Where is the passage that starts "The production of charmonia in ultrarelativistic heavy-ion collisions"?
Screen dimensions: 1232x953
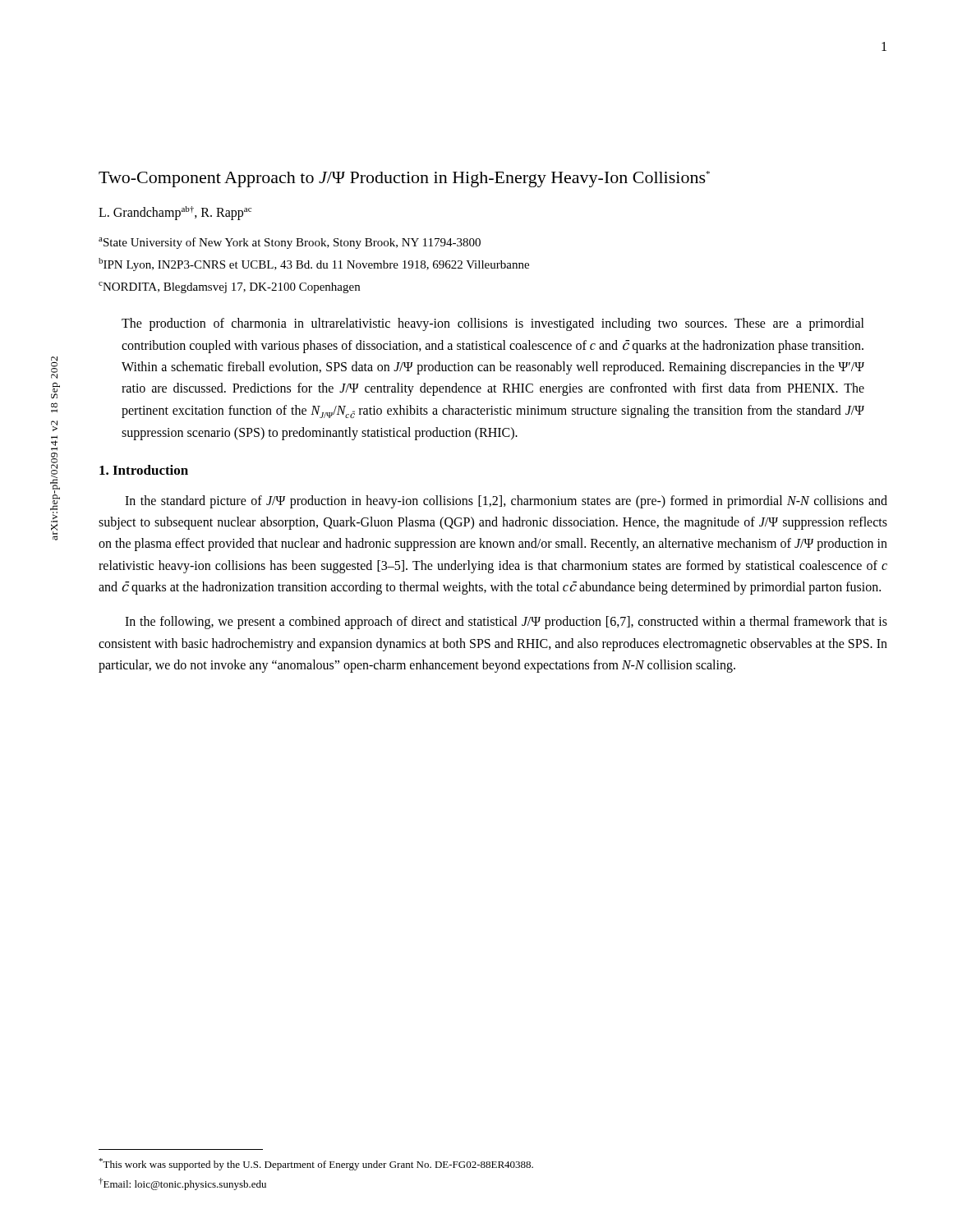pyautogui.click(x=493, y=378)
